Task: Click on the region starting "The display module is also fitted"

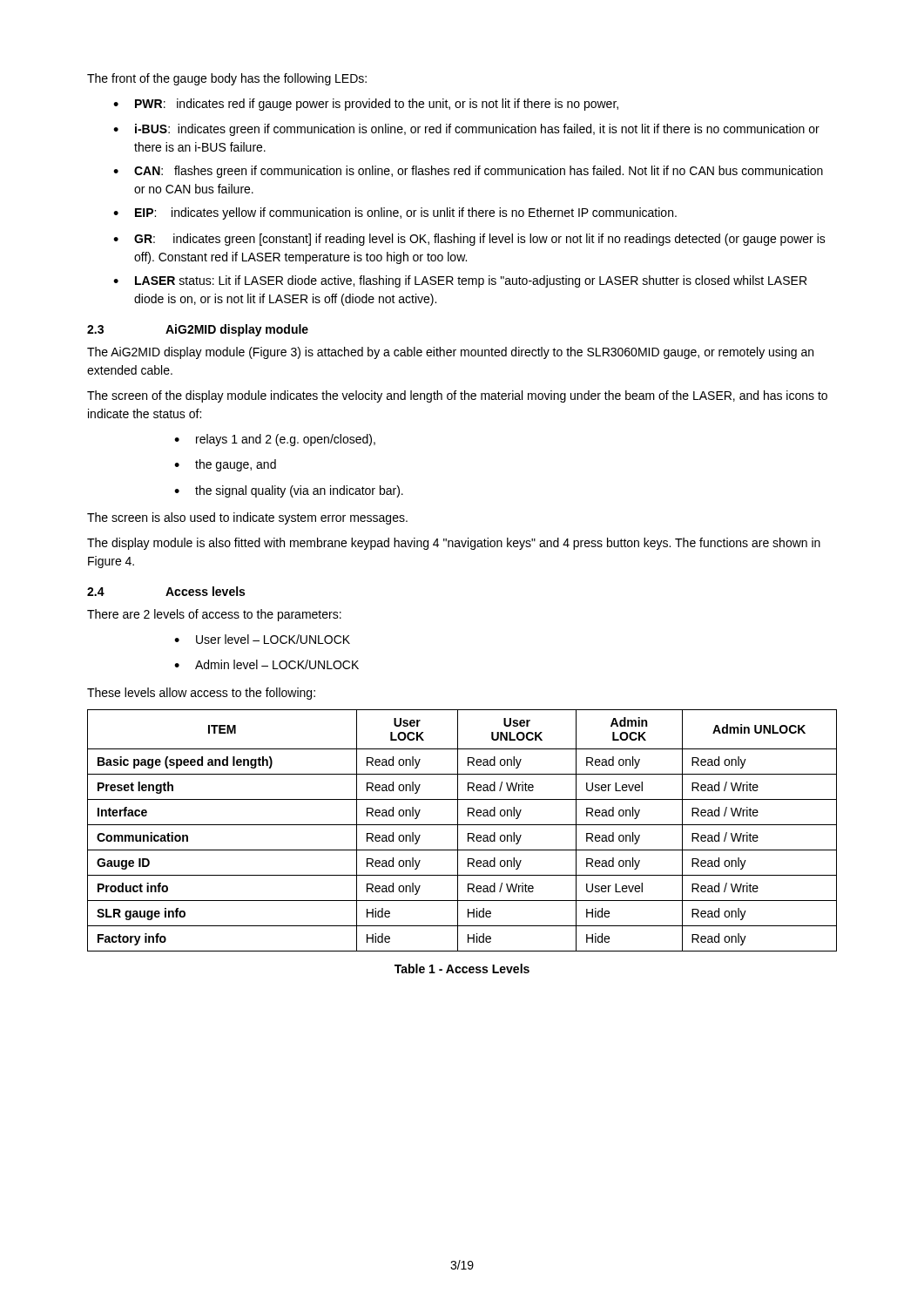Action: (x=454, y=552)
